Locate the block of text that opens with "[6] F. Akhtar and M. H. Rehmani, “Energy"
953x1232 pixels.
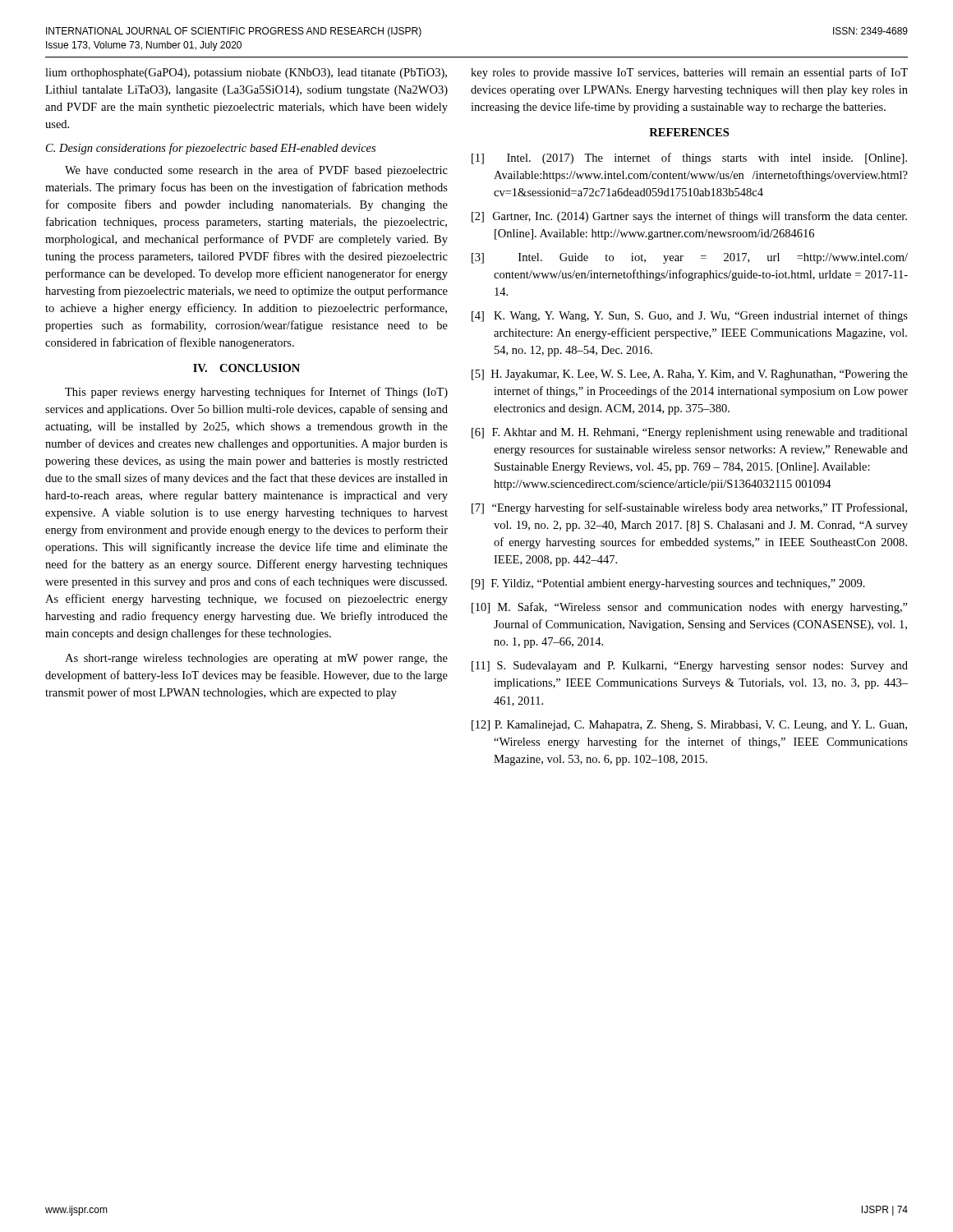(689, 458)
